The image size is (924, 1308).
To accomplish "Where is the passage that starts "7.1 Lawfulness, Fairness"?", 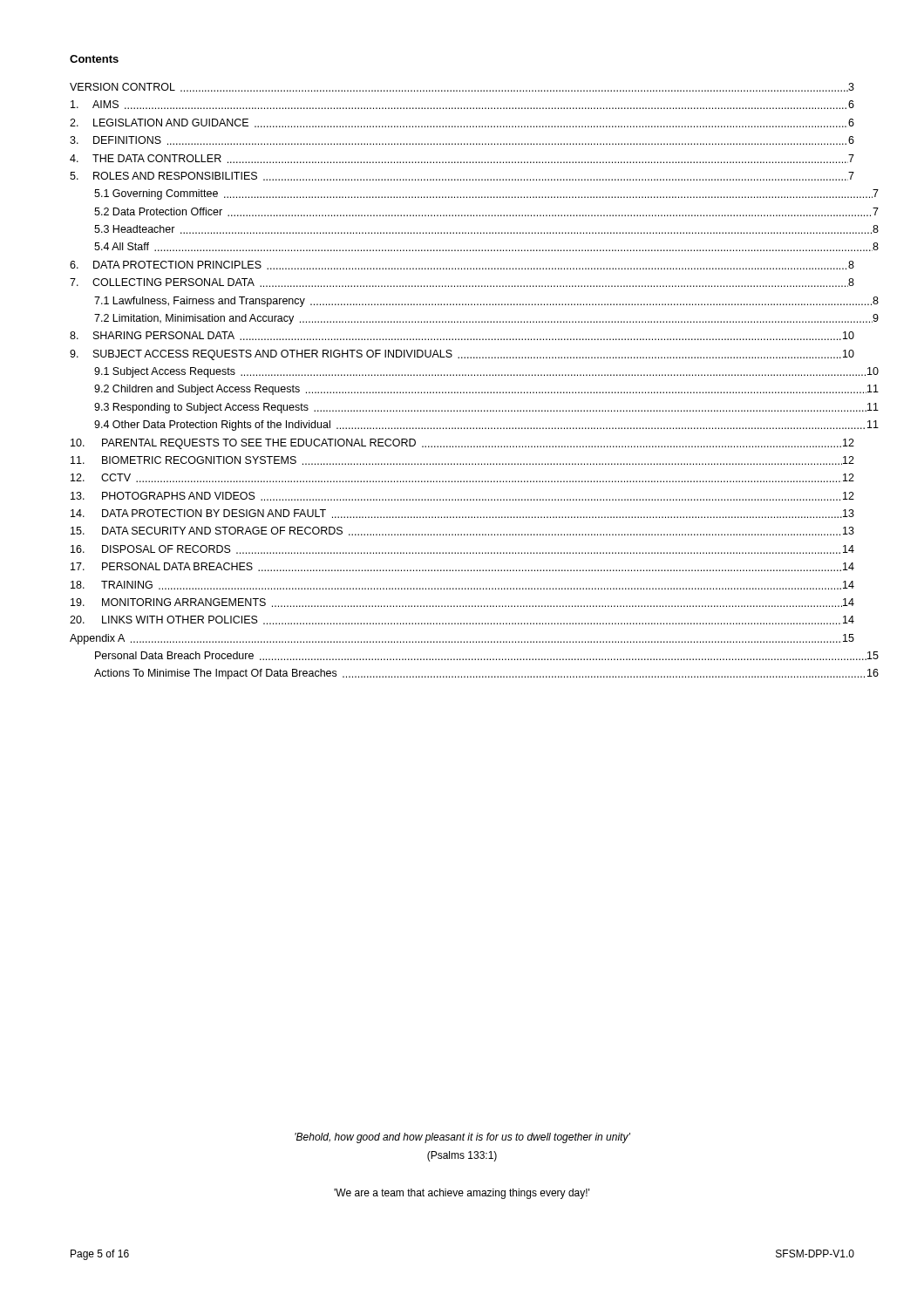I will pos(486,301).
